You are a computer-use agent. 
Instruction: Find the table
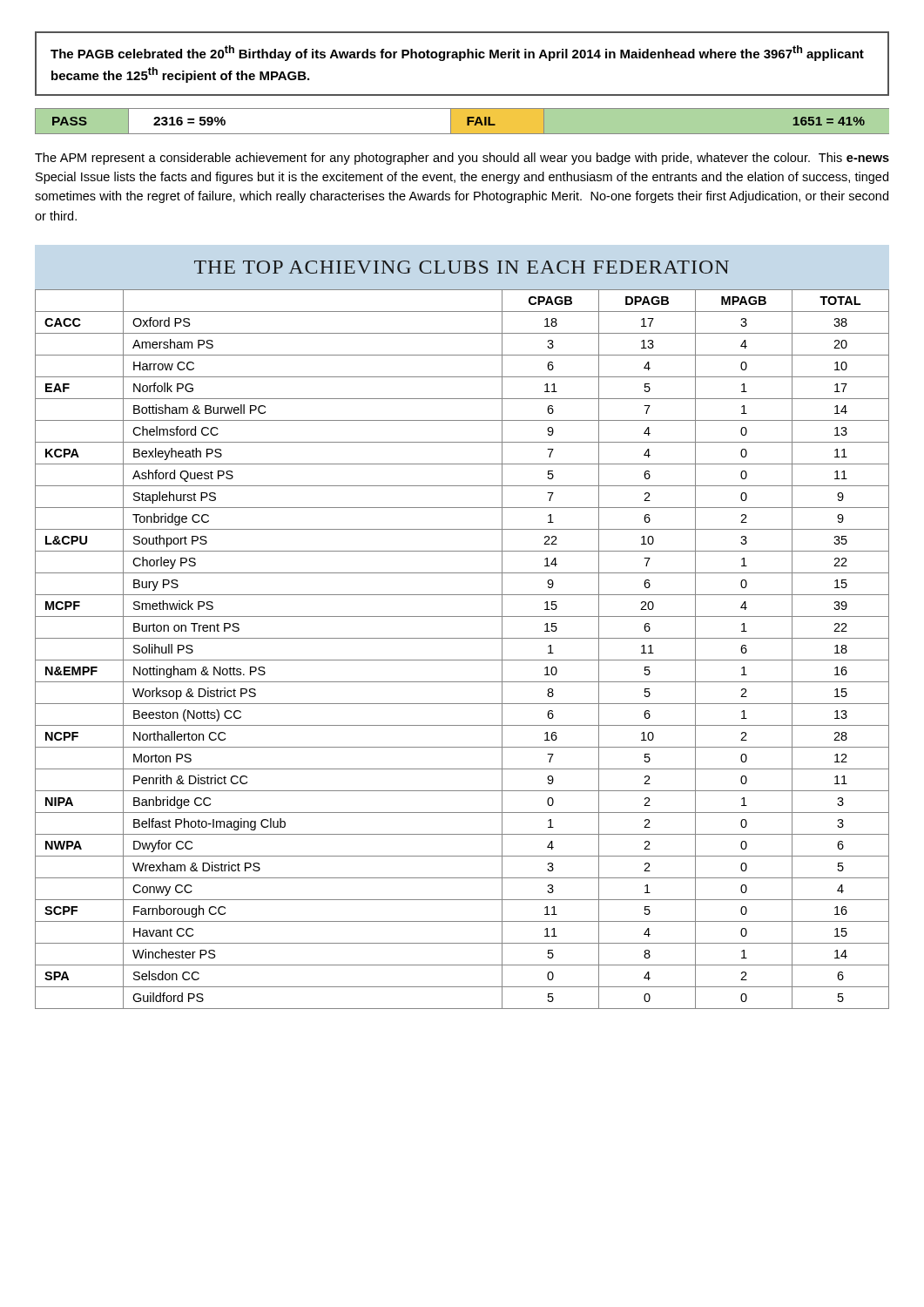click(x=462, y=649)
